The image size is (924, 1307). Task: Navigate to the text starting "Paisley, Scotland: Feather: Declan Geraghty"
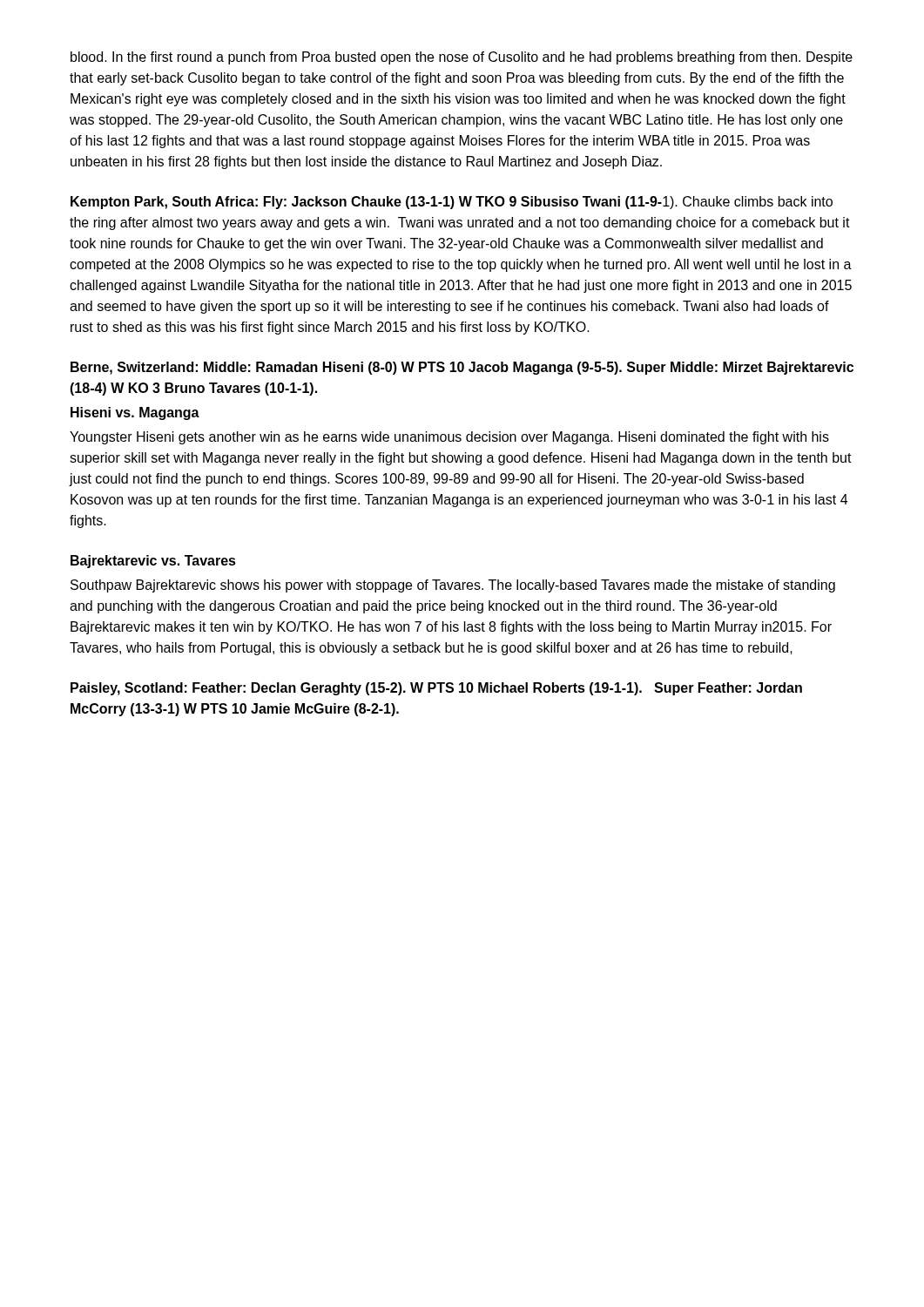tap(436, 698)
